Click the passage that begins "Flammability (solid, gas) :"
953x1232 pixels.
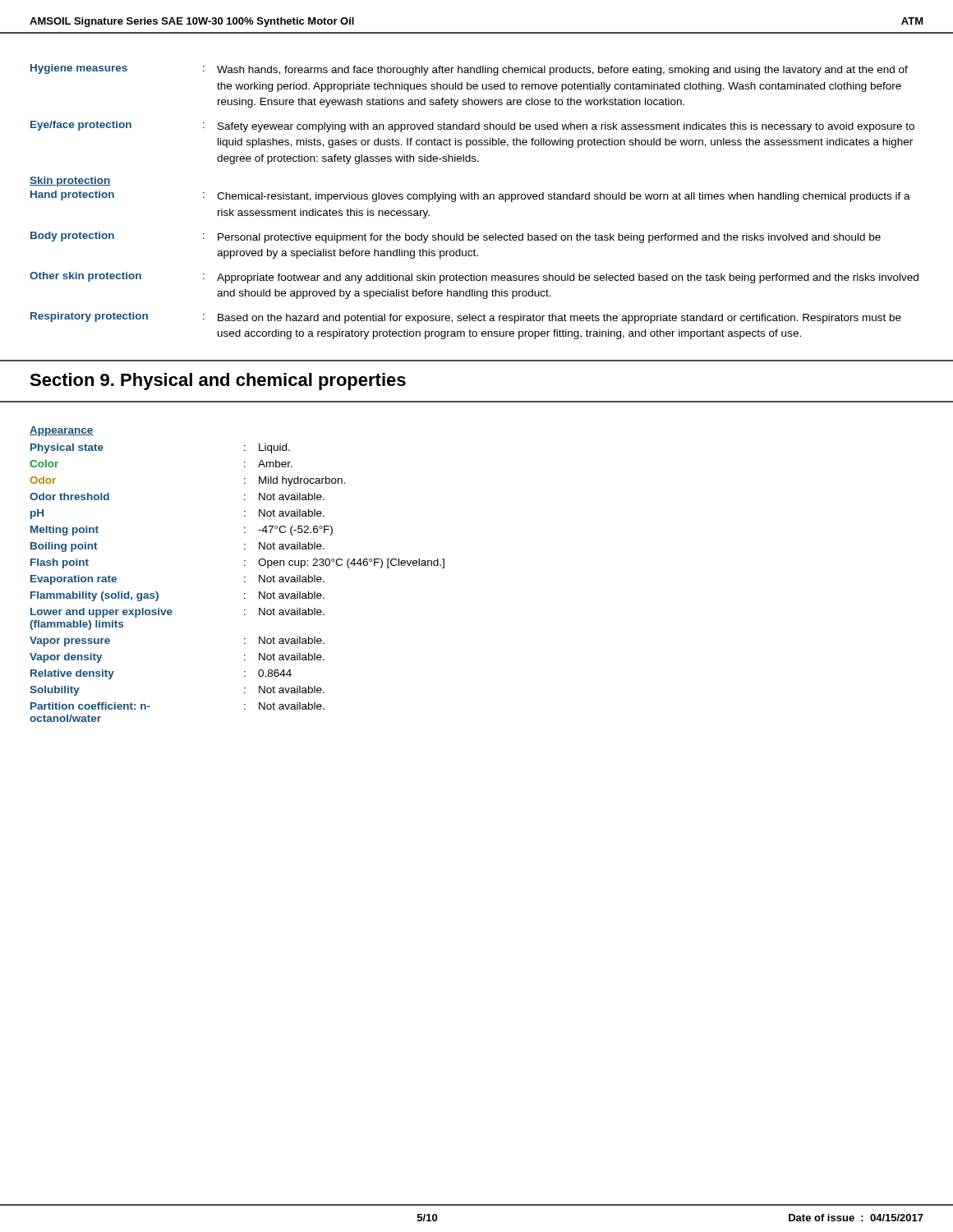90,596
